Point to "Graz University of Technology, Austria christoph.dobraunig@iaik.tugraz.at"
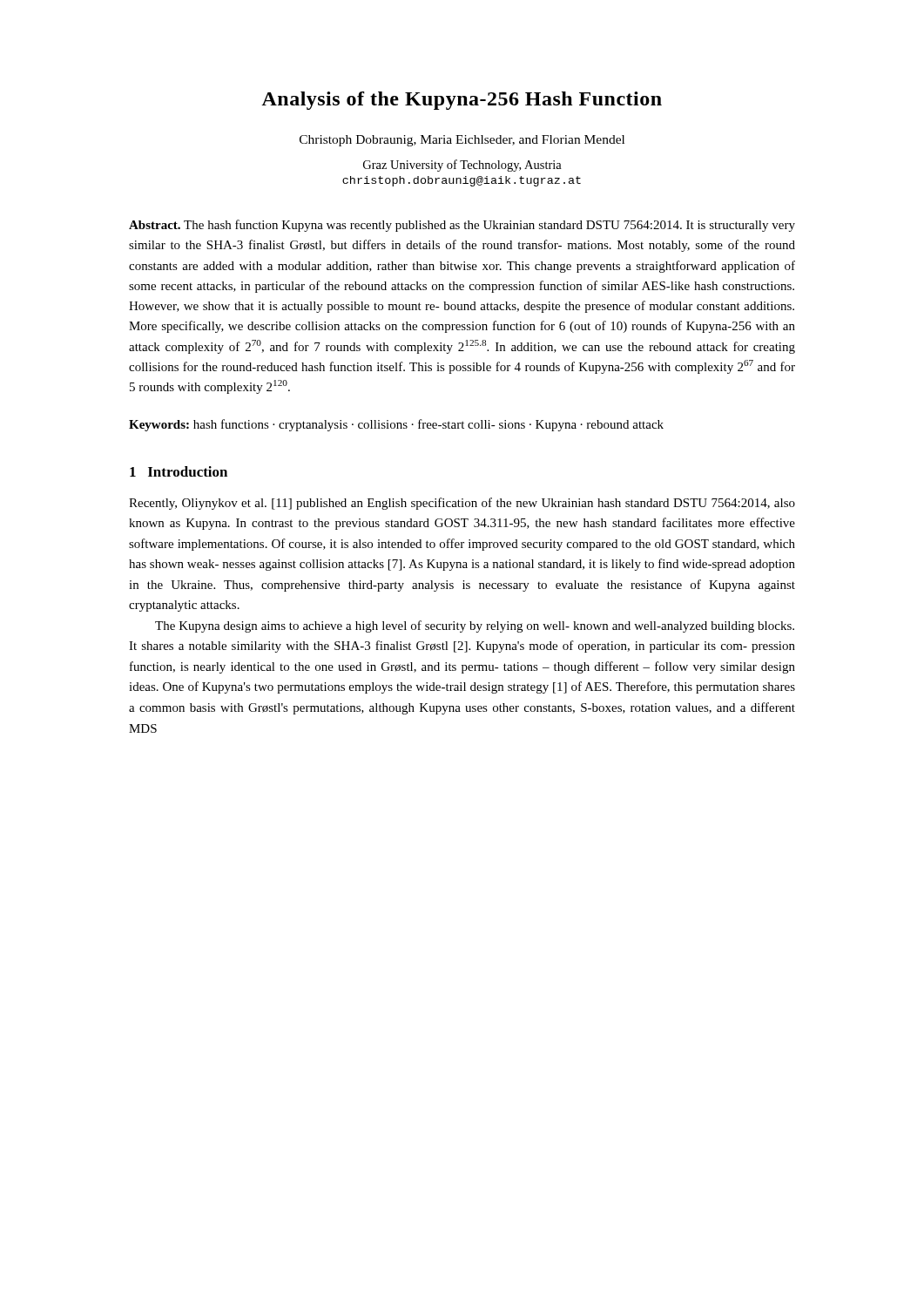The width and height of the screenshot is (924, 1307). [x=462, y=173]
